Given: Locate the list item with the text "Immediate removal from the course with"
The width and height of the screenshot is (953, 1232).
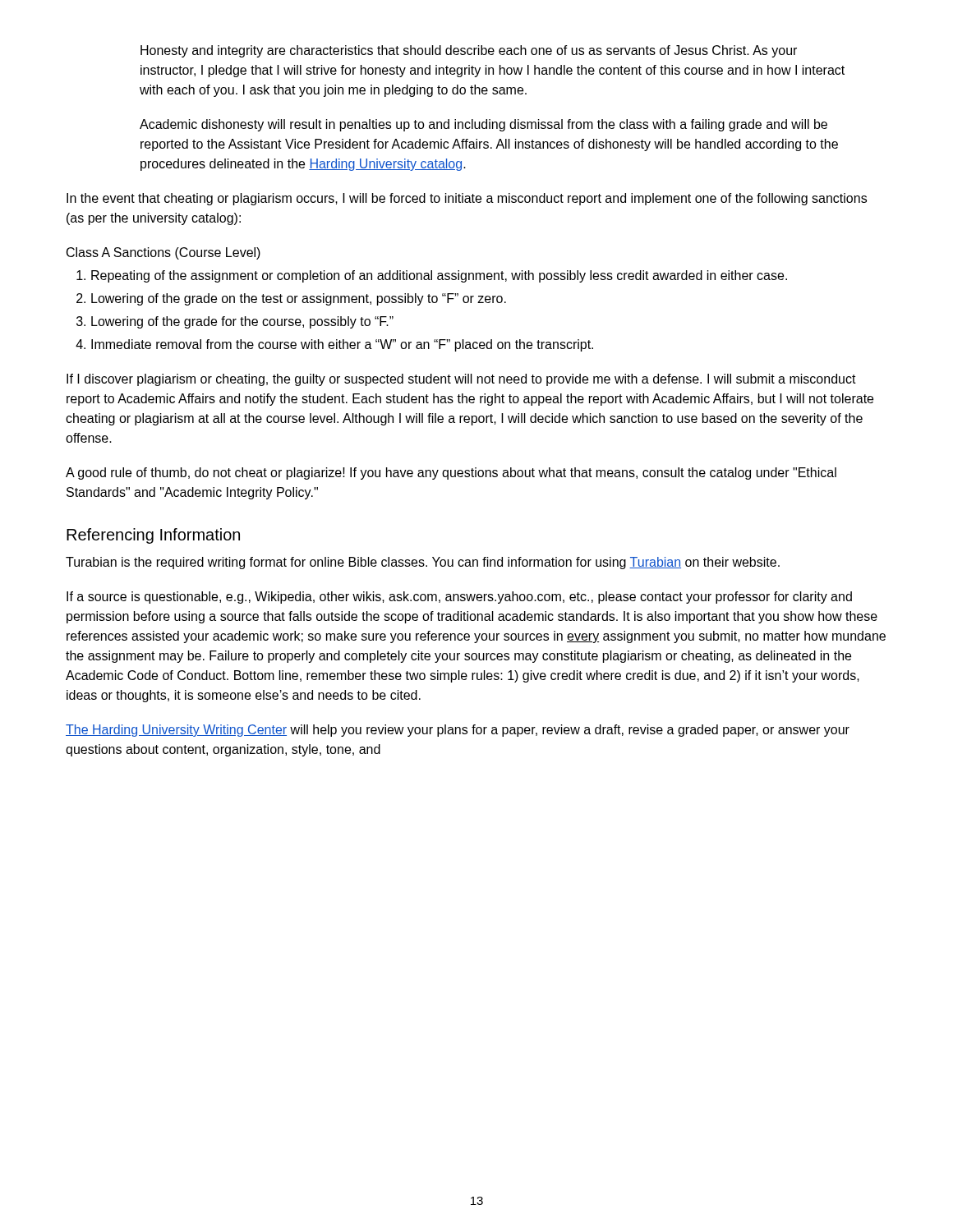Looking at the screenshot, I should coord(489,345).
